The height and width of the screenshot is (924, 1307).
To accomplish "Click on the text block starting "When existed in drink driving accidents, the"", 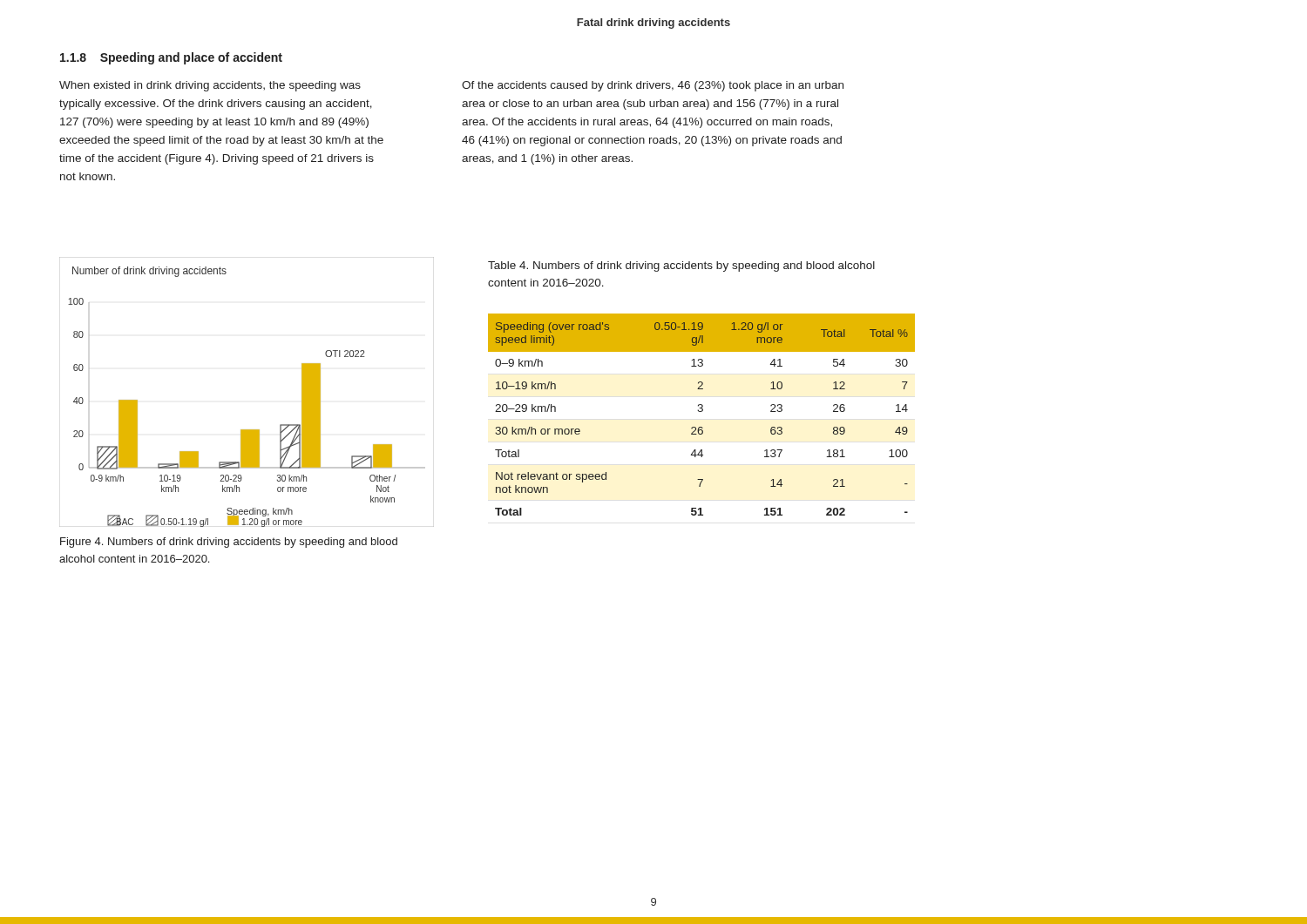I will tap(221, 130).
